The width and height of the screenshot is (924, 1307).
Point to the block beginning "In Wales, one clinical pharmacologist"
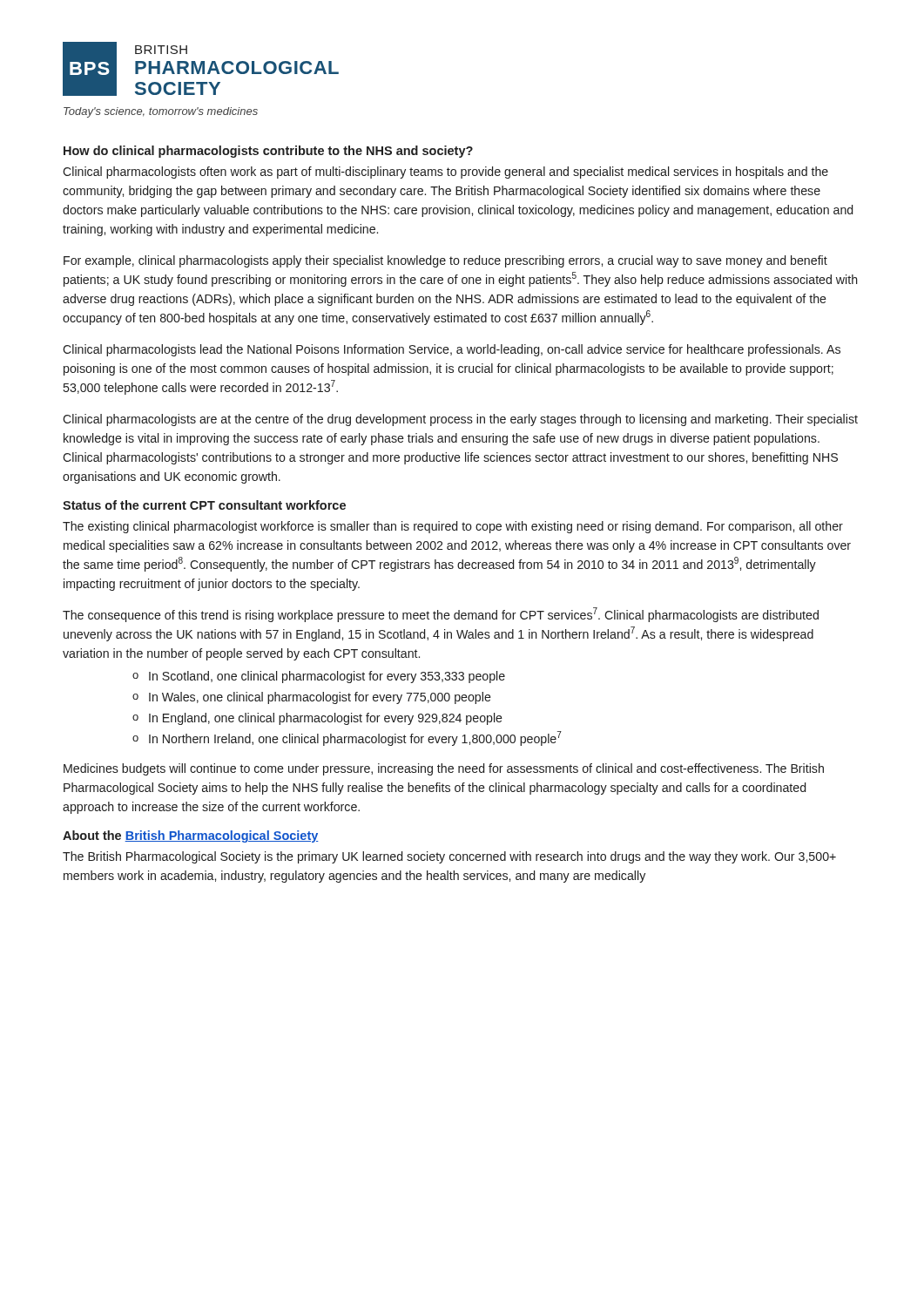coord(320,697)
